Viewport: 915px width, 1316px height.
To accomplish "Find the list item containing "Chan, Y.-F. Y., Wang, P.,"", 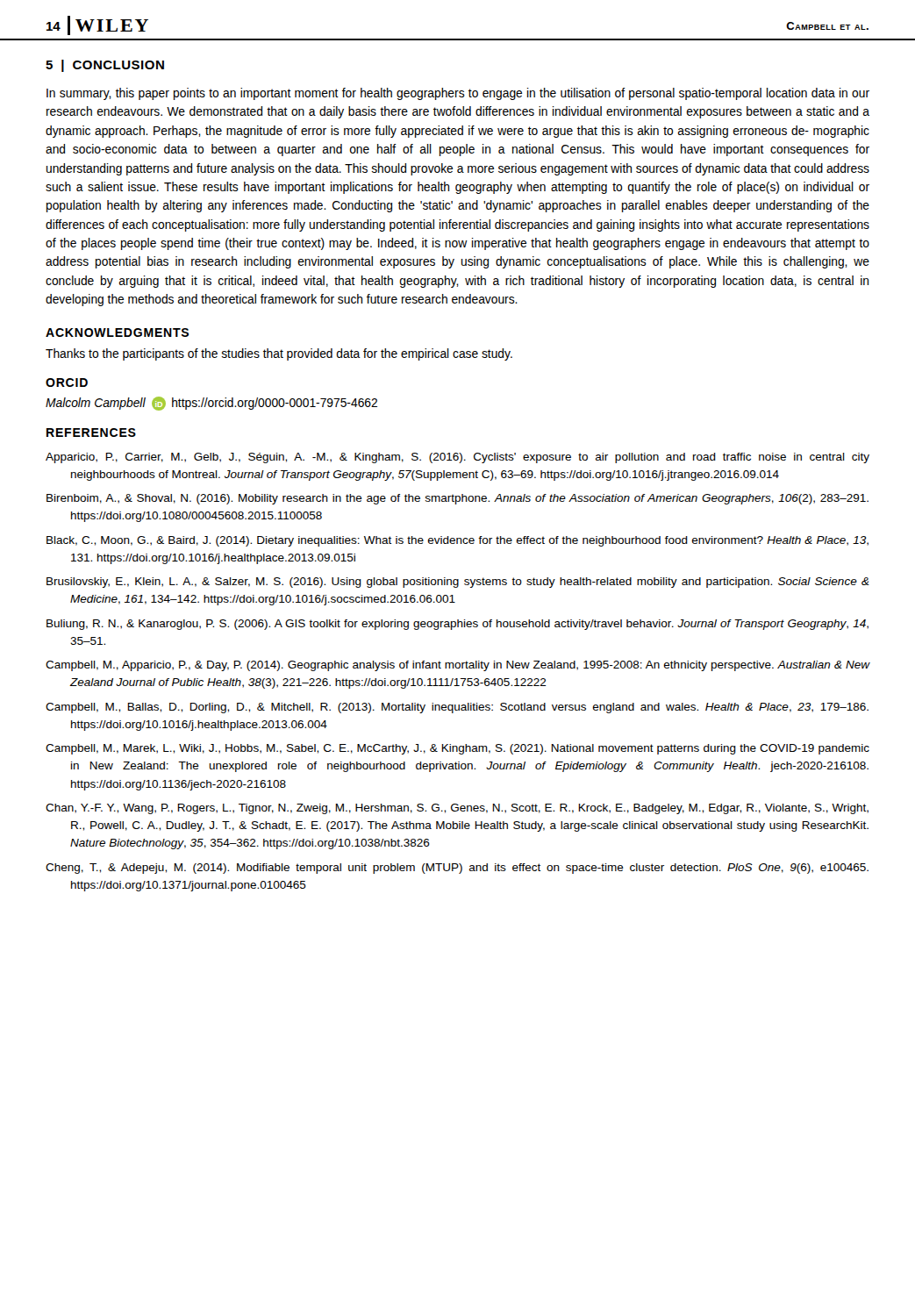I will pos(458,825).
